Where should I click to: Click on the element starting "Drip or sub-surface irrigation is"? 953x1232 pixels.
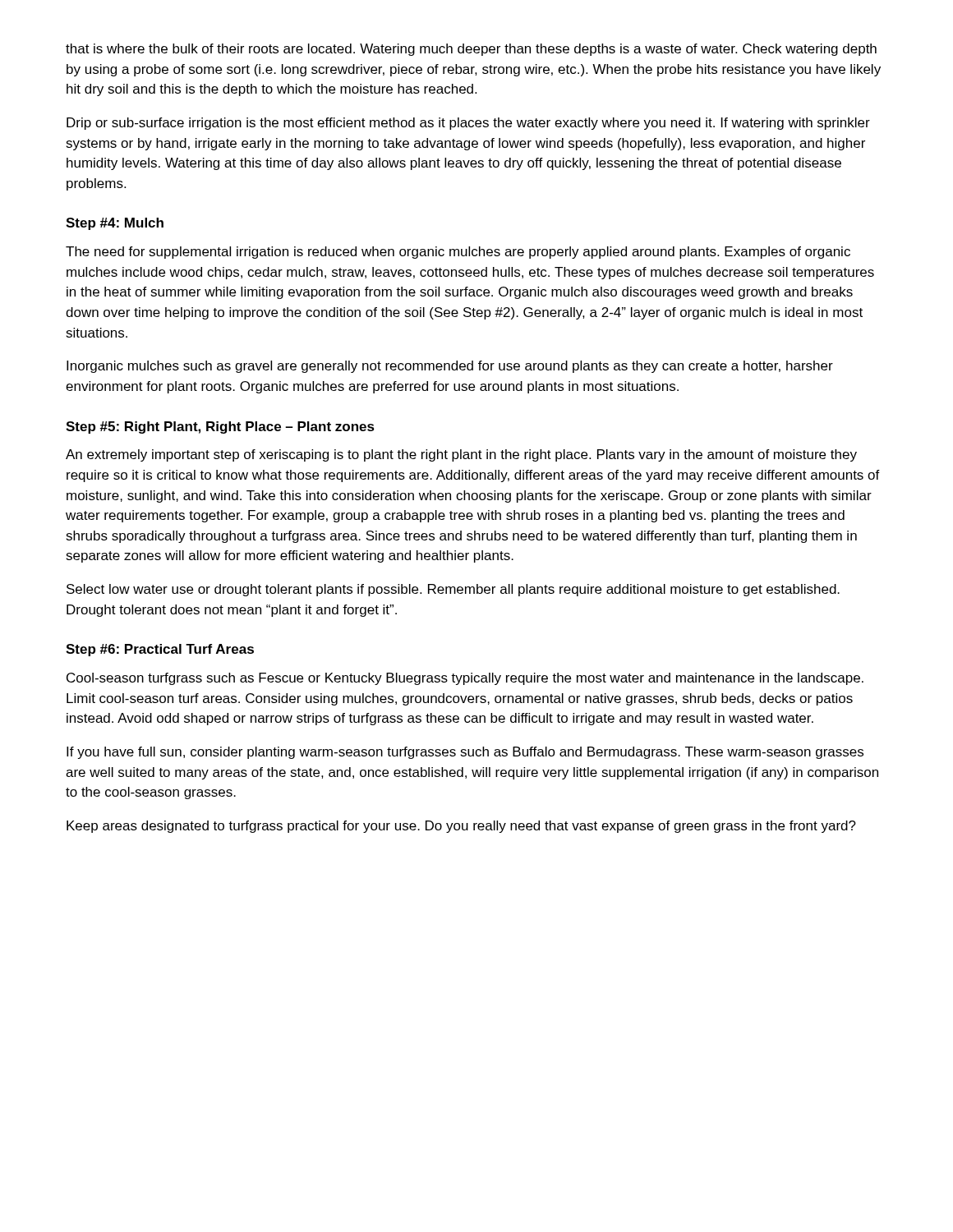click(x=476, y=154)
